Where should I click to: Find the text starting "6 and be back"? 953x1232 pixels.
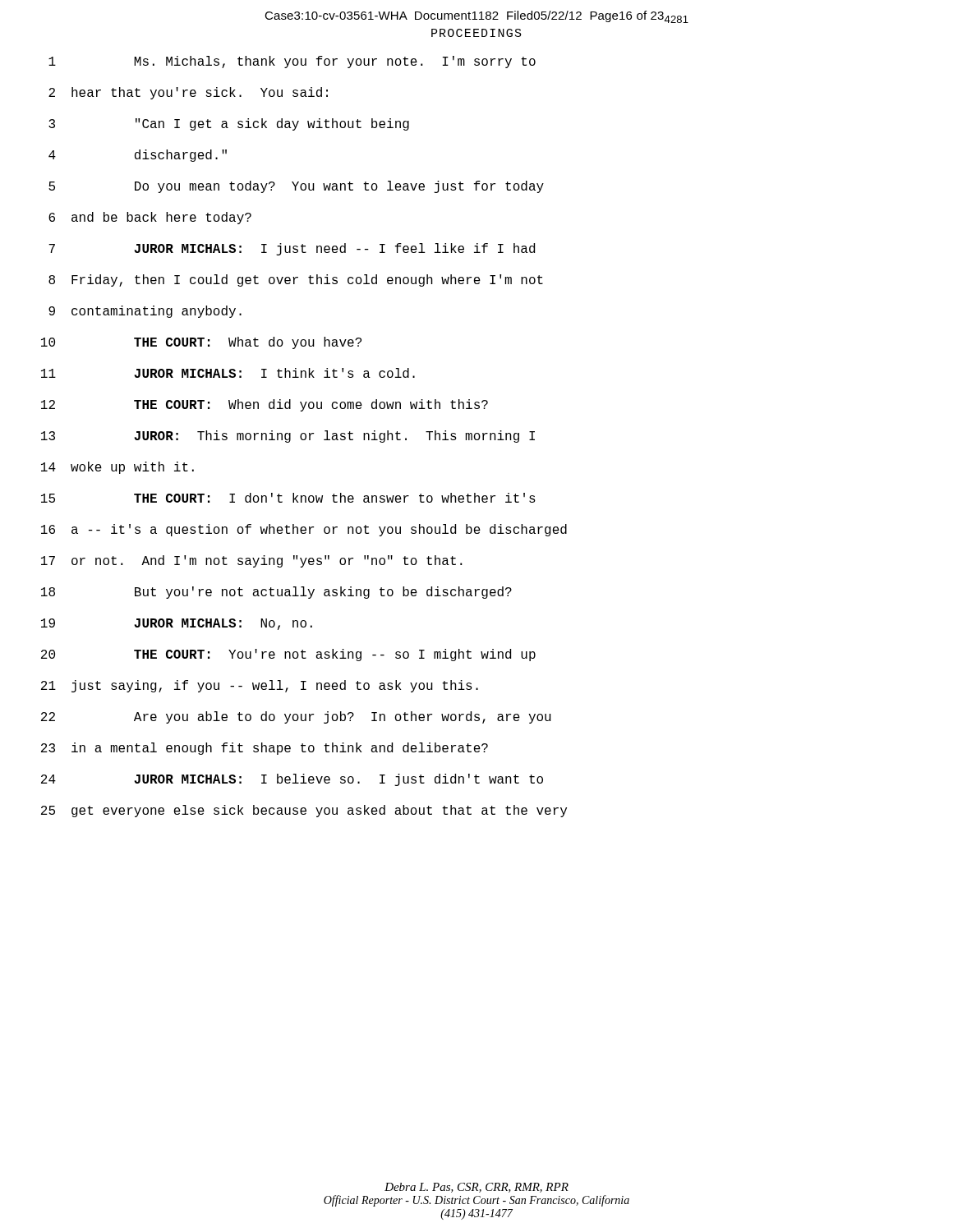[150, 218]
